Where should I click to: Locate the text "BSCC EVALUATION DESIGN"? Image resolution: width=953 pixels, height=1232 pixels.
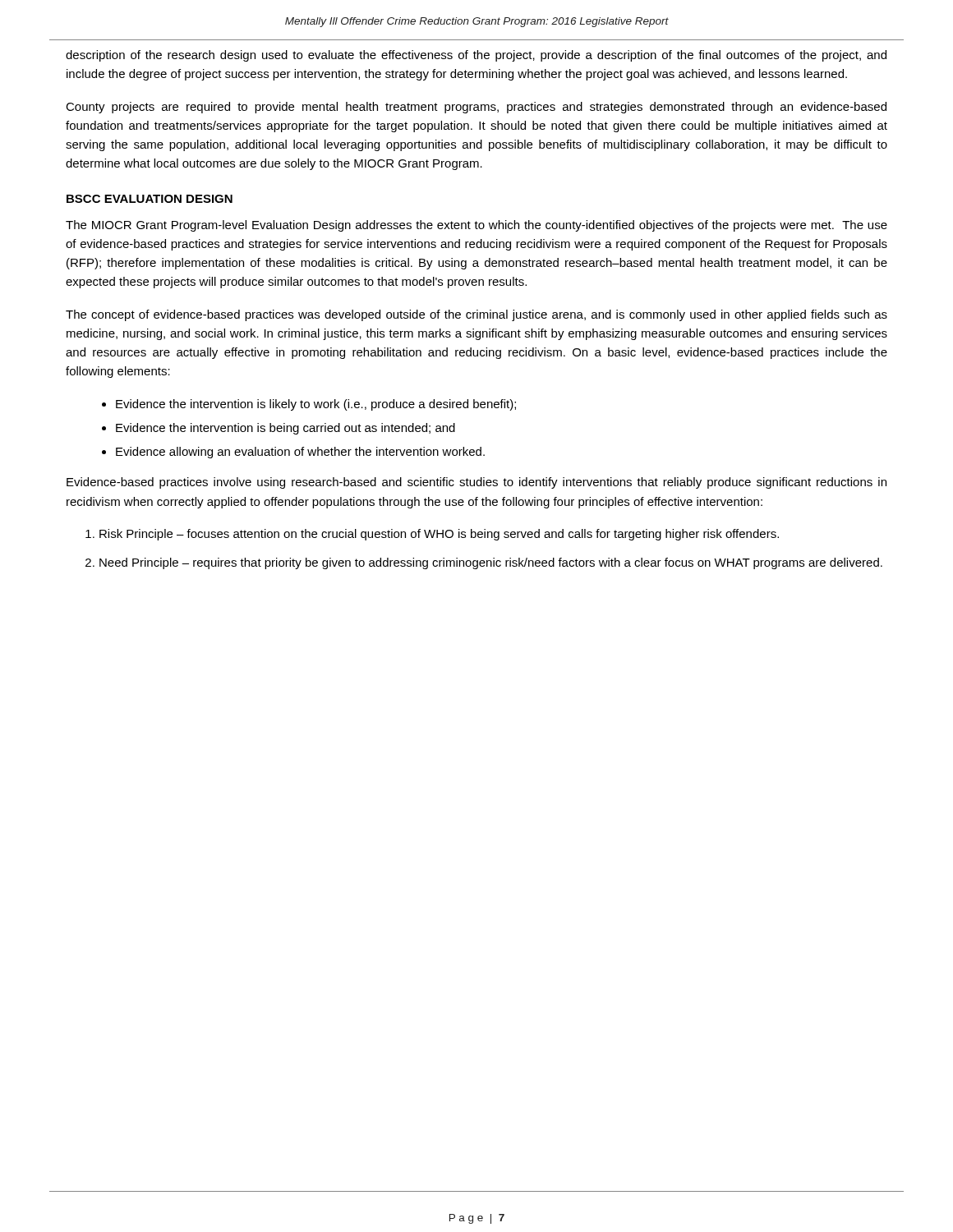pyautogui.click(x=149, y=198)
